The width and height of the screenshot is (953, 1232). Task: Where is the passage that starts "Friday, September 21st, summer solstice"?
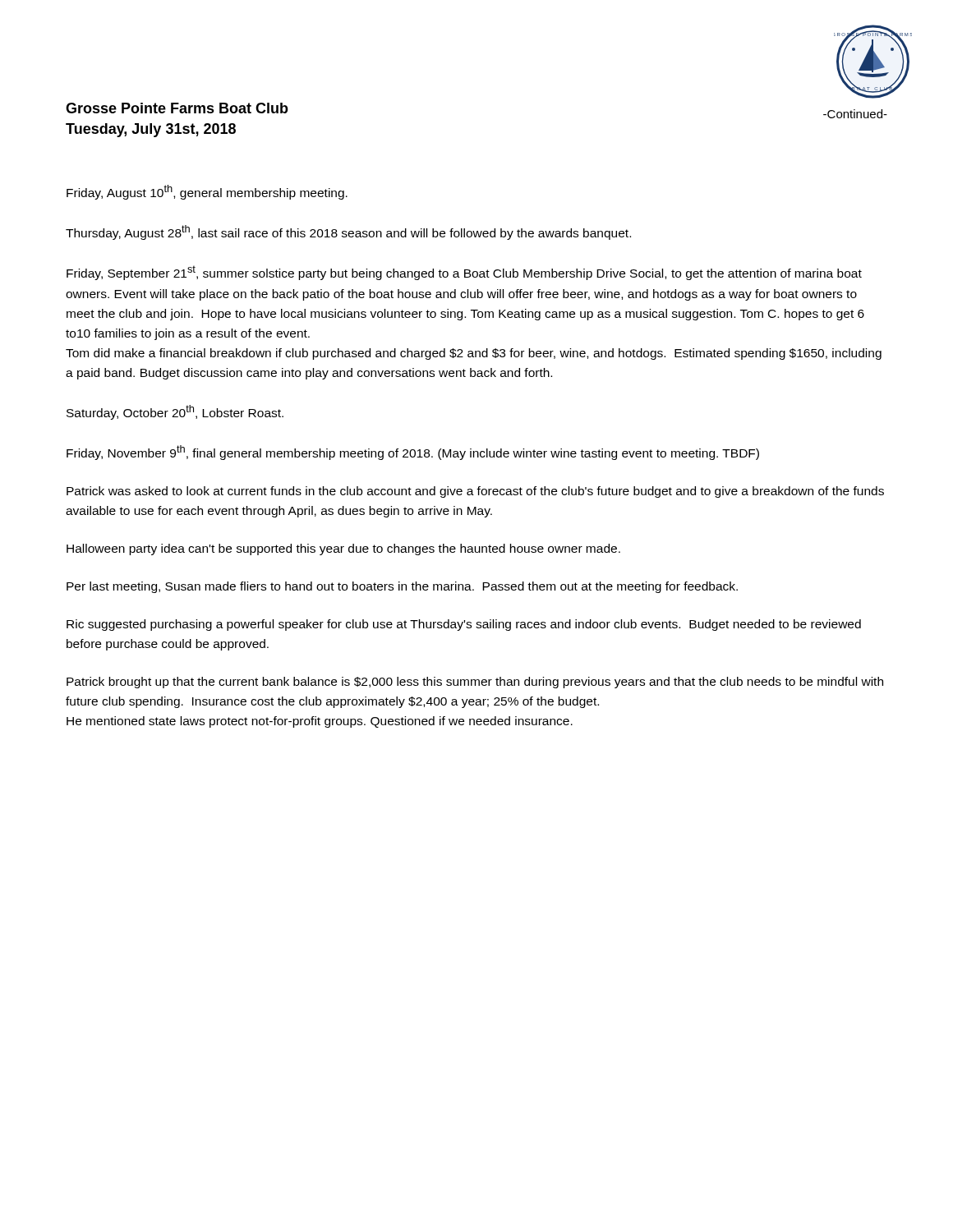click(x=474, y=321)
